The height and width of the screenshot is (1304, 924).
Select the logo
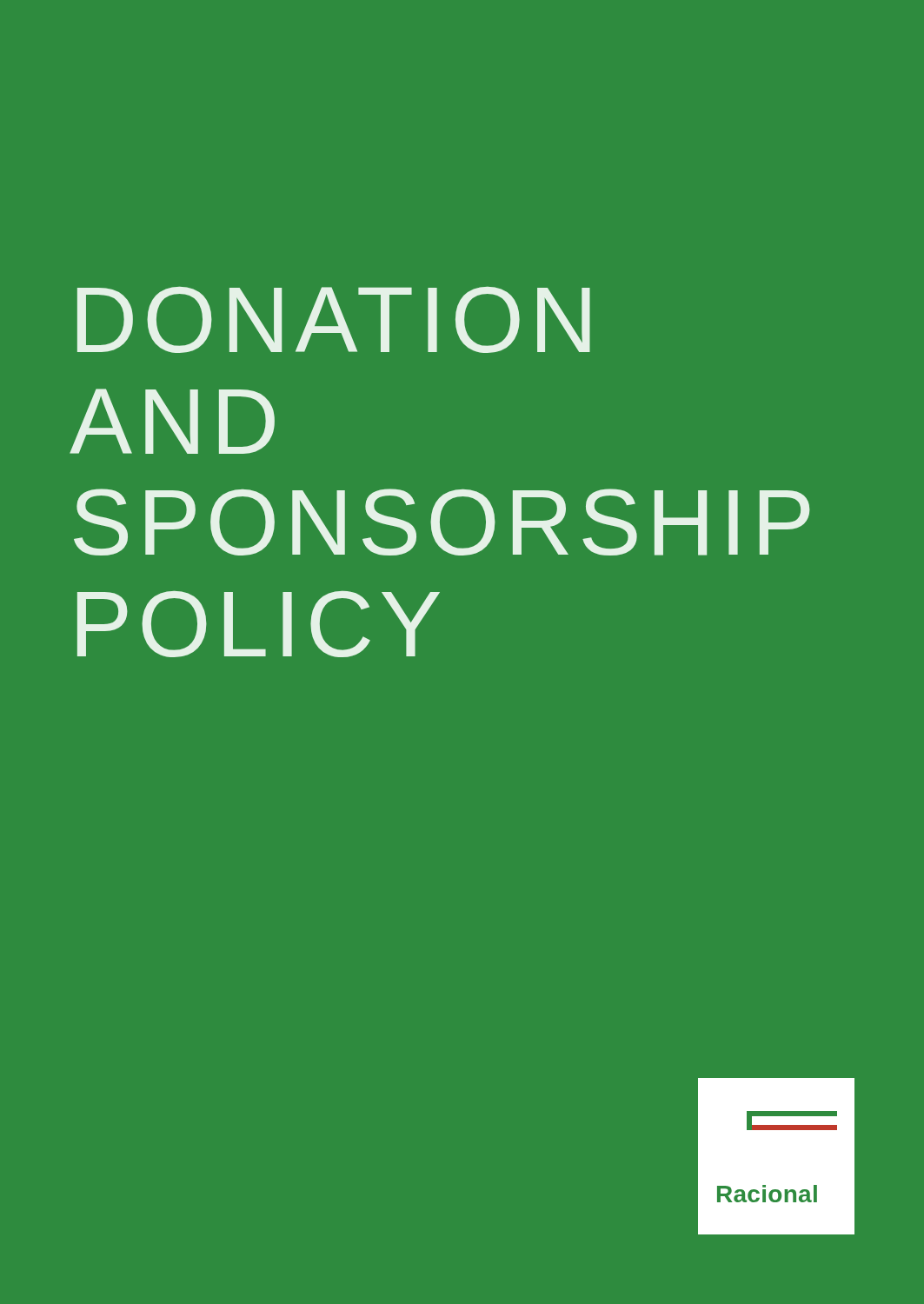(776, 1156)
